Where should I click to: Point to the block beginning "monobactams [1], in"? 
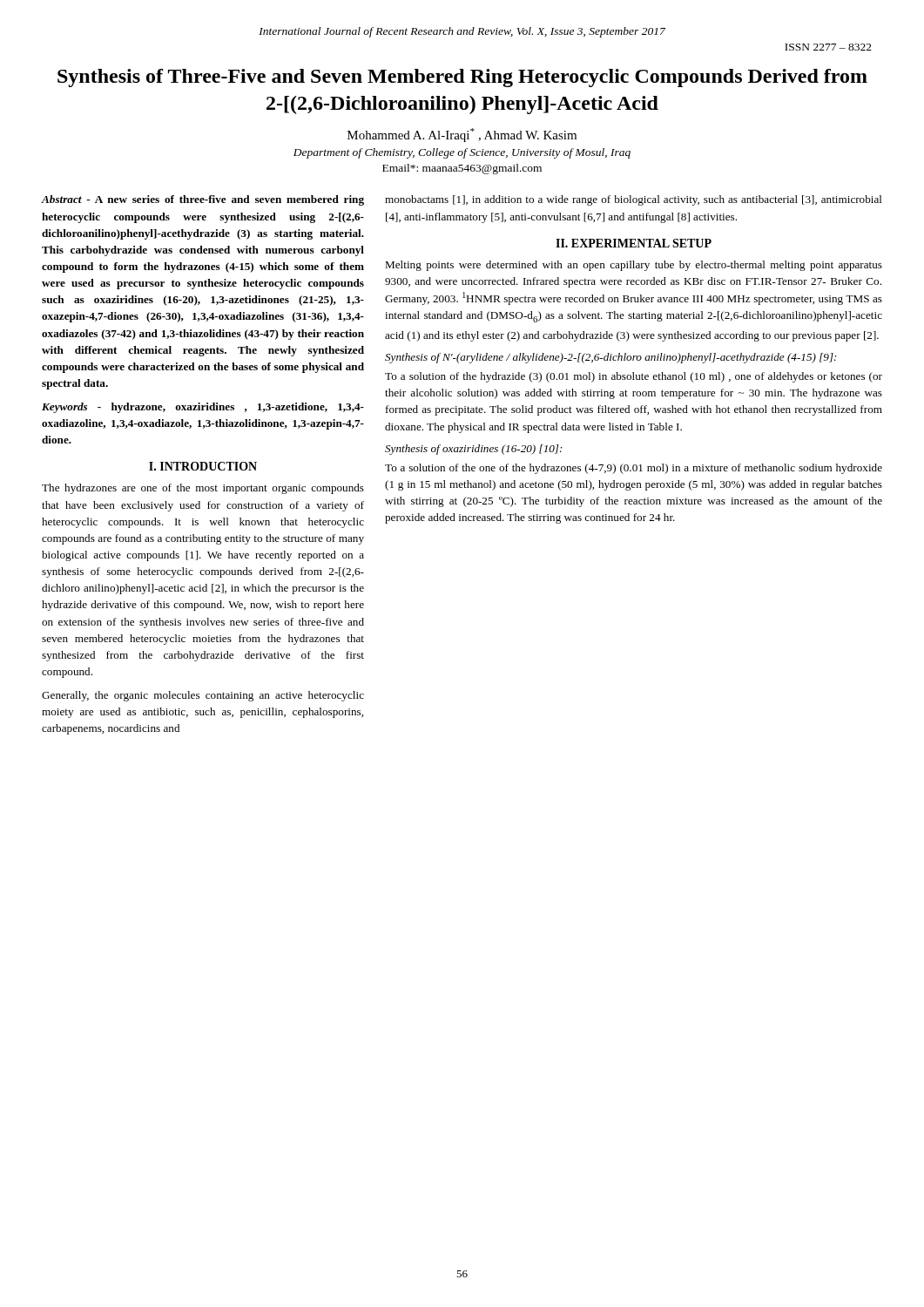(x=634, y=208)
